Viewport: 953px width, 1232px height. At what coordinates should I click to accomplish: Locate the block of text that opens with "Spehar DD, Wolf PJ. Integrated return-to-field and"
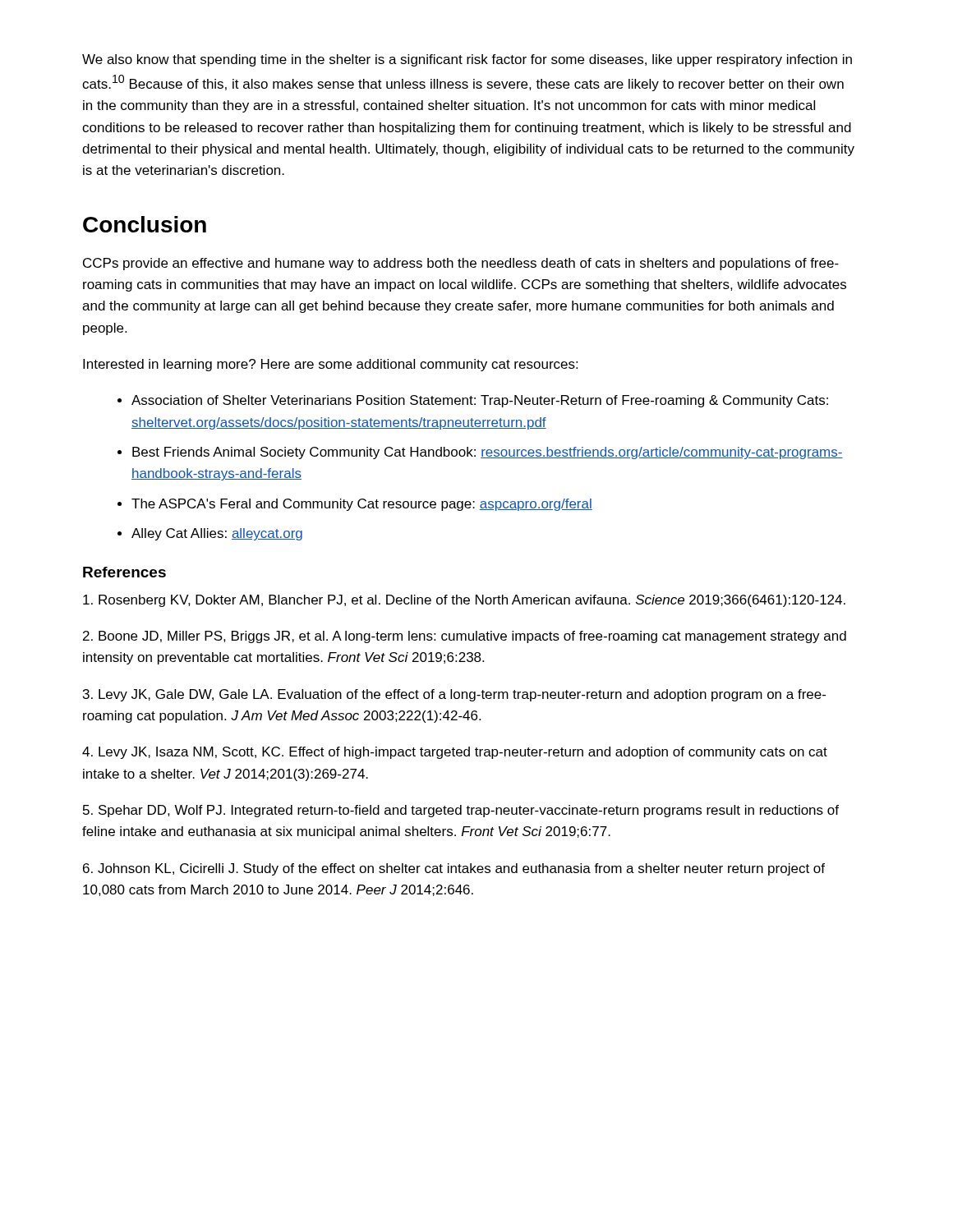(x=460, y=821)
